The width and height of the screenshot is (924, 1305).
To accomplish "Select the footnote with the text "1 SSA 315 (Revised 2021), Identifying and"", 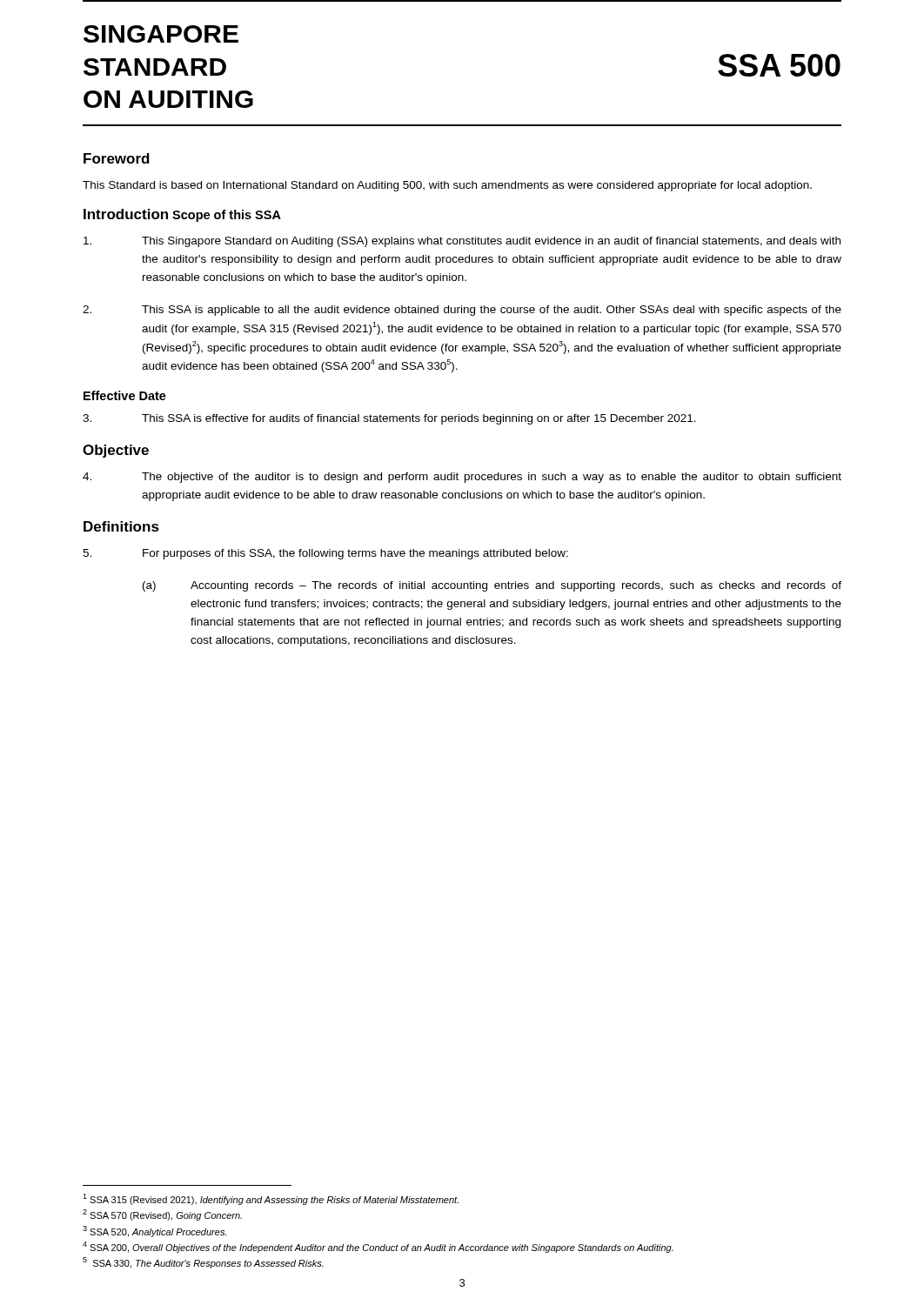I will [271, 1199].
